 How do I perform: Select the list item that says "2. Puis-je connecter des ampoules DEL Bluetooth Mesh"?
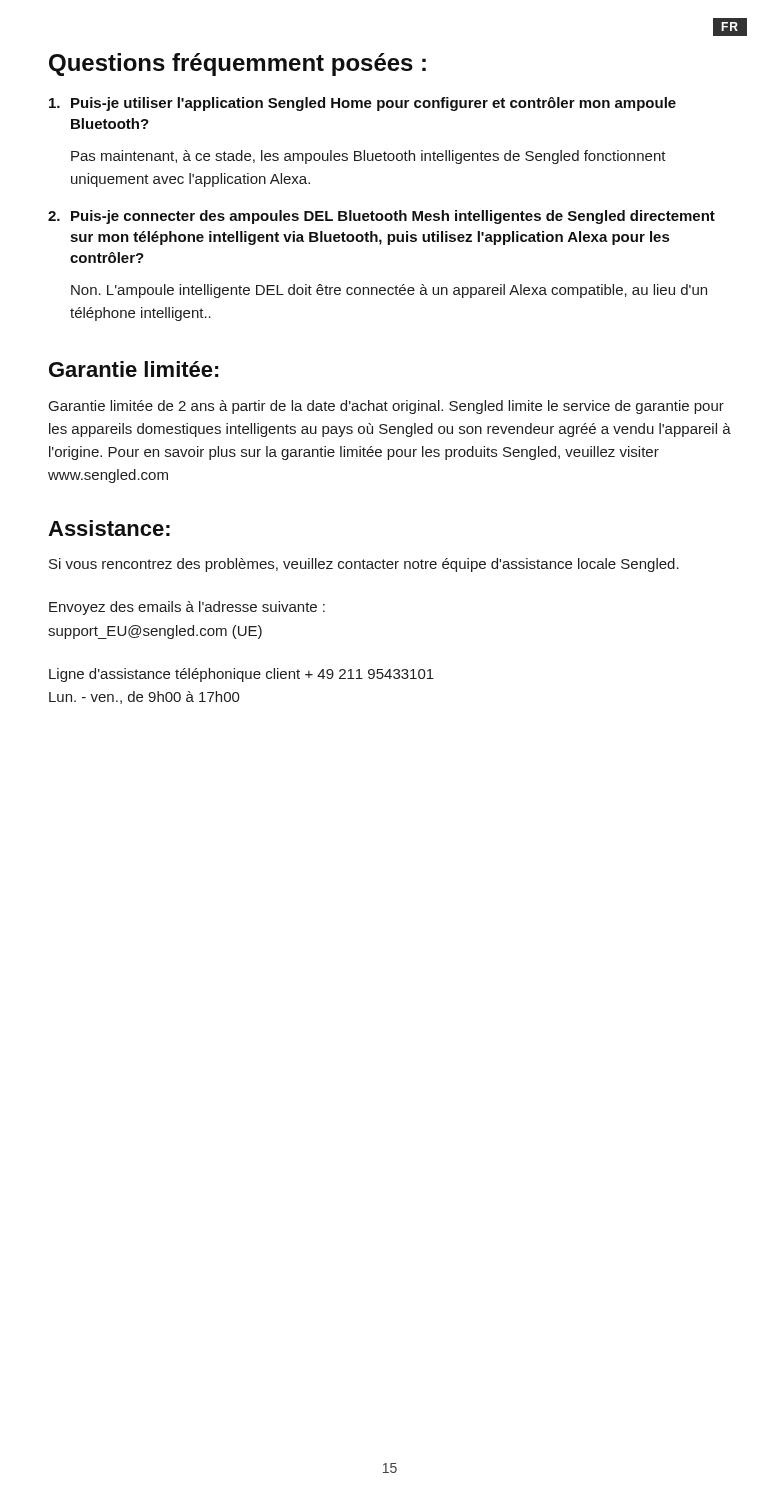click(382, 217)
